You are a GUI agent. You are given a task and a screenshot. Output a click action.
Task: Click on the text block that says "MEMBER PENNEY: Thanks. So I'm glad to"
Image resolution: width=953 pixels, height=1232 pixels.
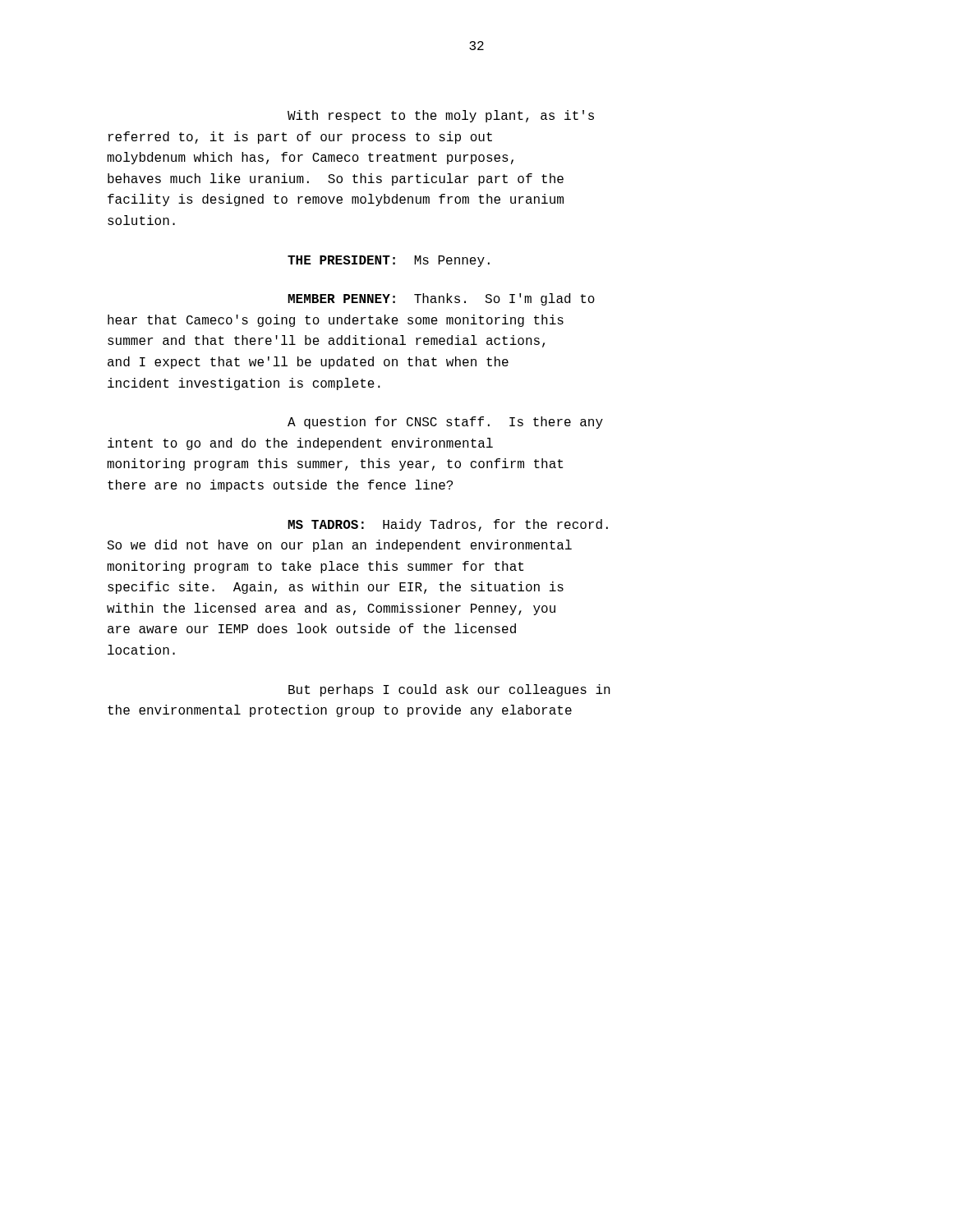pyautogui.click(x=489, y=343)
